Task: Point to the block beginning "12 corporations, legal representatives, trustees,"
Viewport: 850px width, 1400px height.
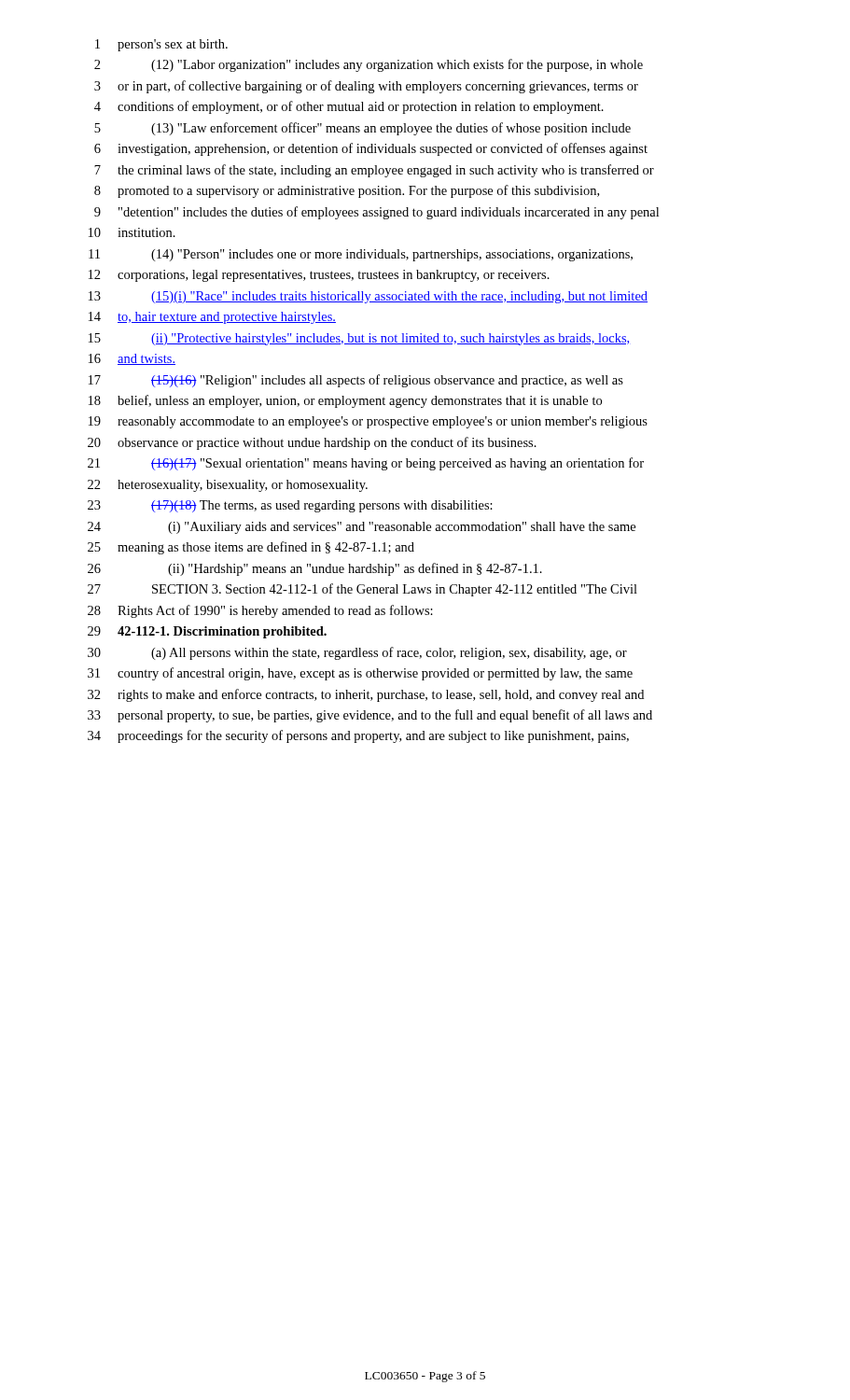Action: click(425, 275)
